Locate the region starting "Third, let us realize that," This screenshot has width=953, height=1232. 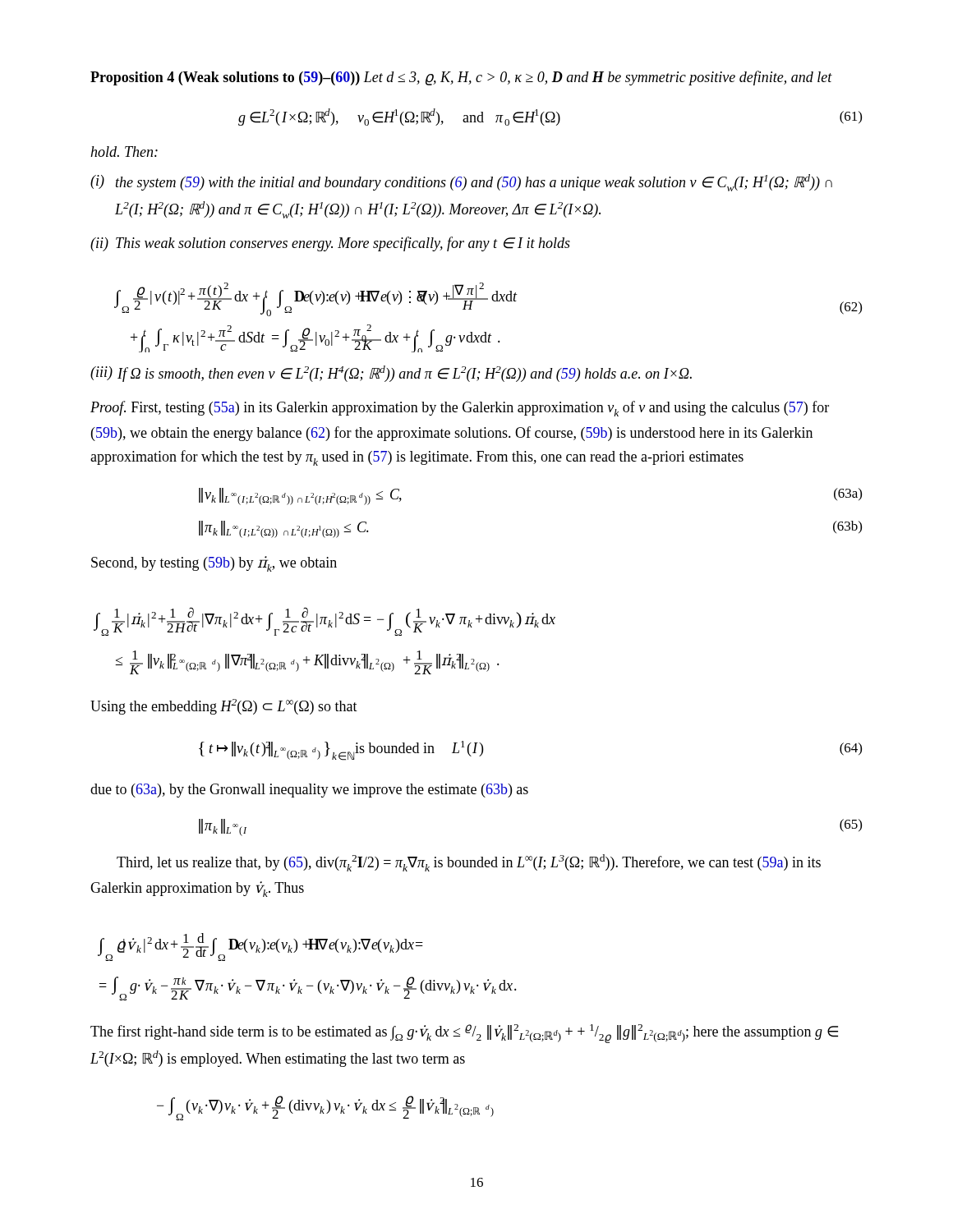tap(456, 875)
